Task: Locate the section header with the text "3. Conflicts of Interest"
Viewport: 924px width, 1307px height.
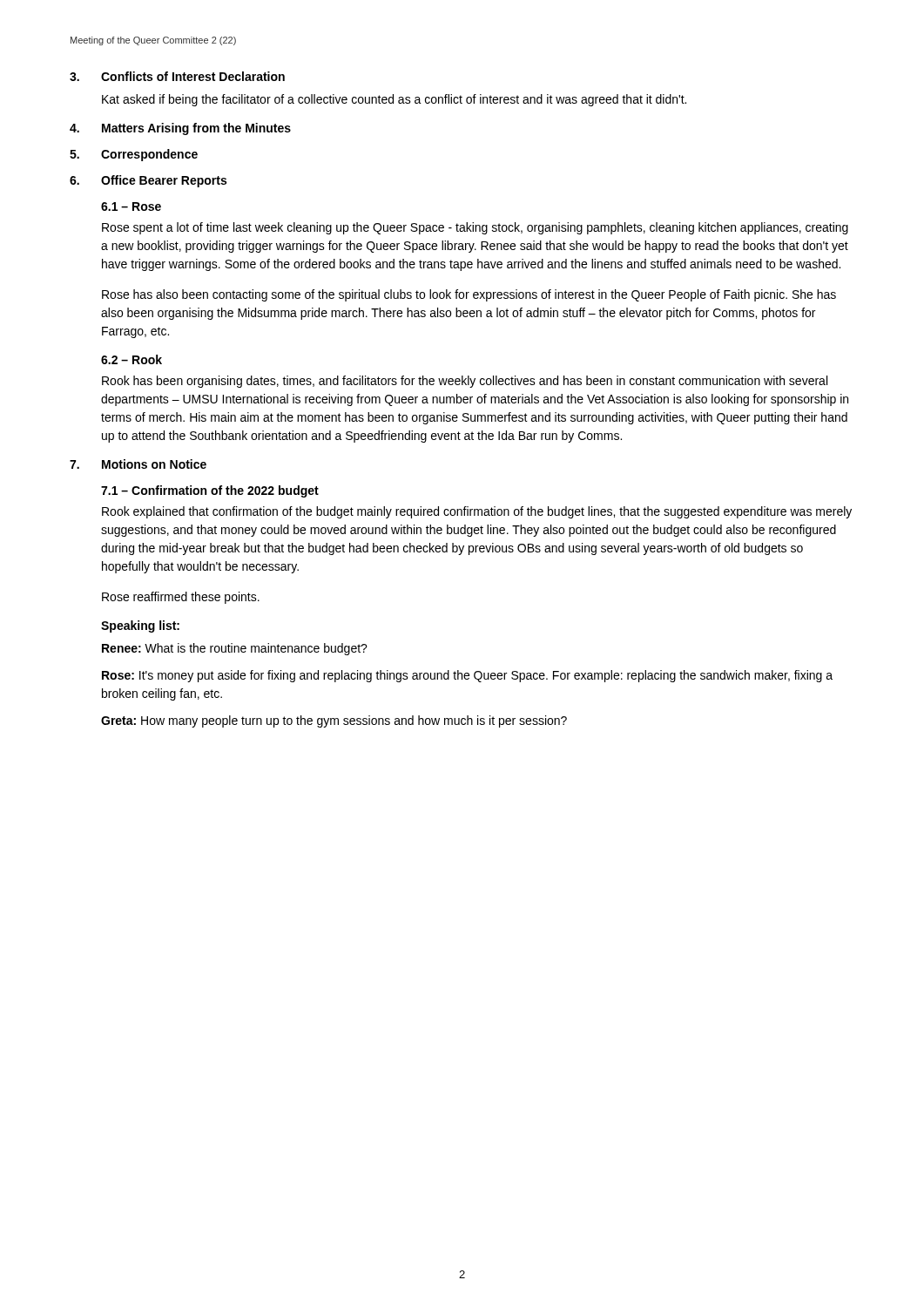Action: coord(177,76)
